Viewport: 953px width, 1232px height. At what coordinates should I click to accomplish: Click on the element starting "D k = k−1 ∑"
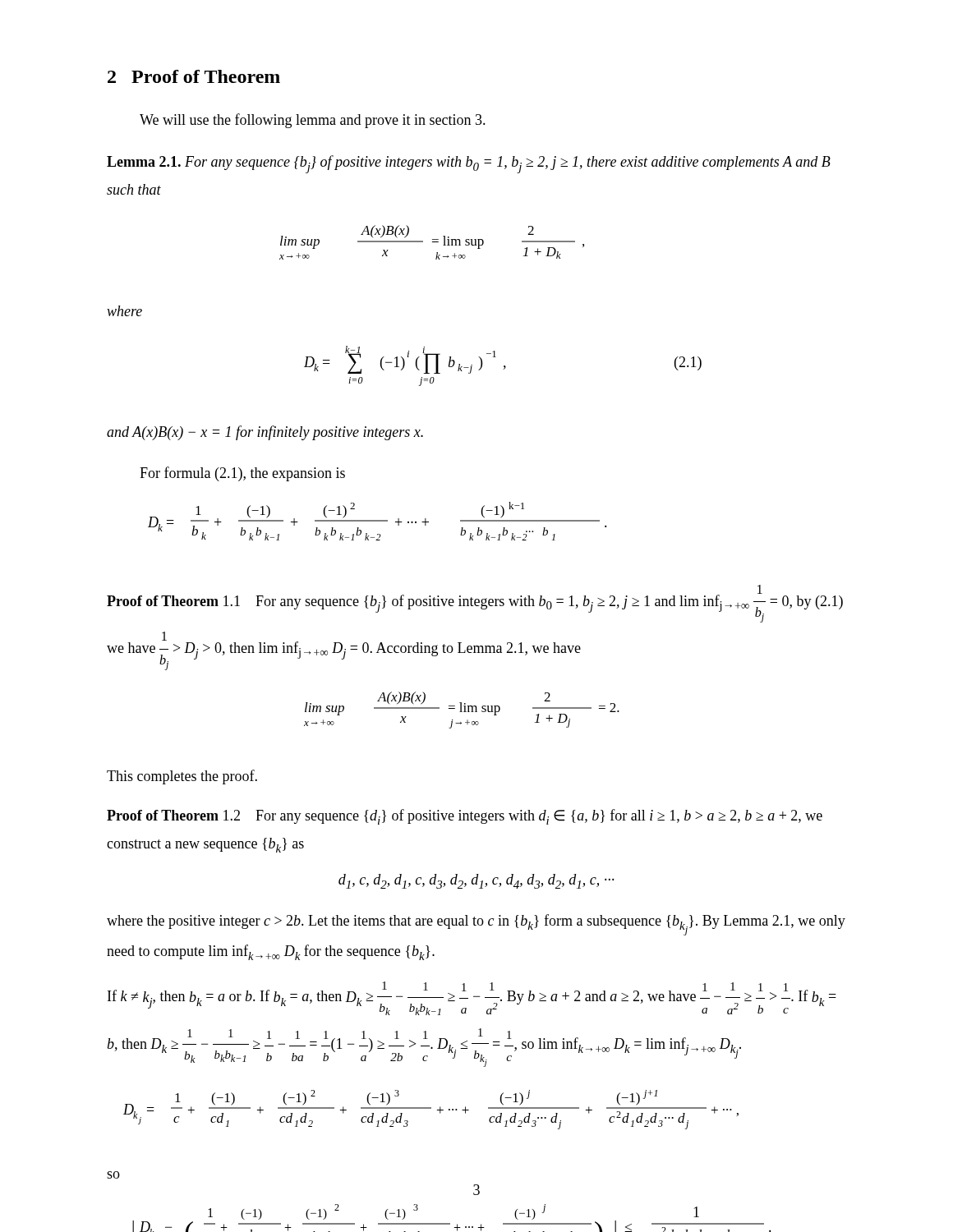[476, 365]
